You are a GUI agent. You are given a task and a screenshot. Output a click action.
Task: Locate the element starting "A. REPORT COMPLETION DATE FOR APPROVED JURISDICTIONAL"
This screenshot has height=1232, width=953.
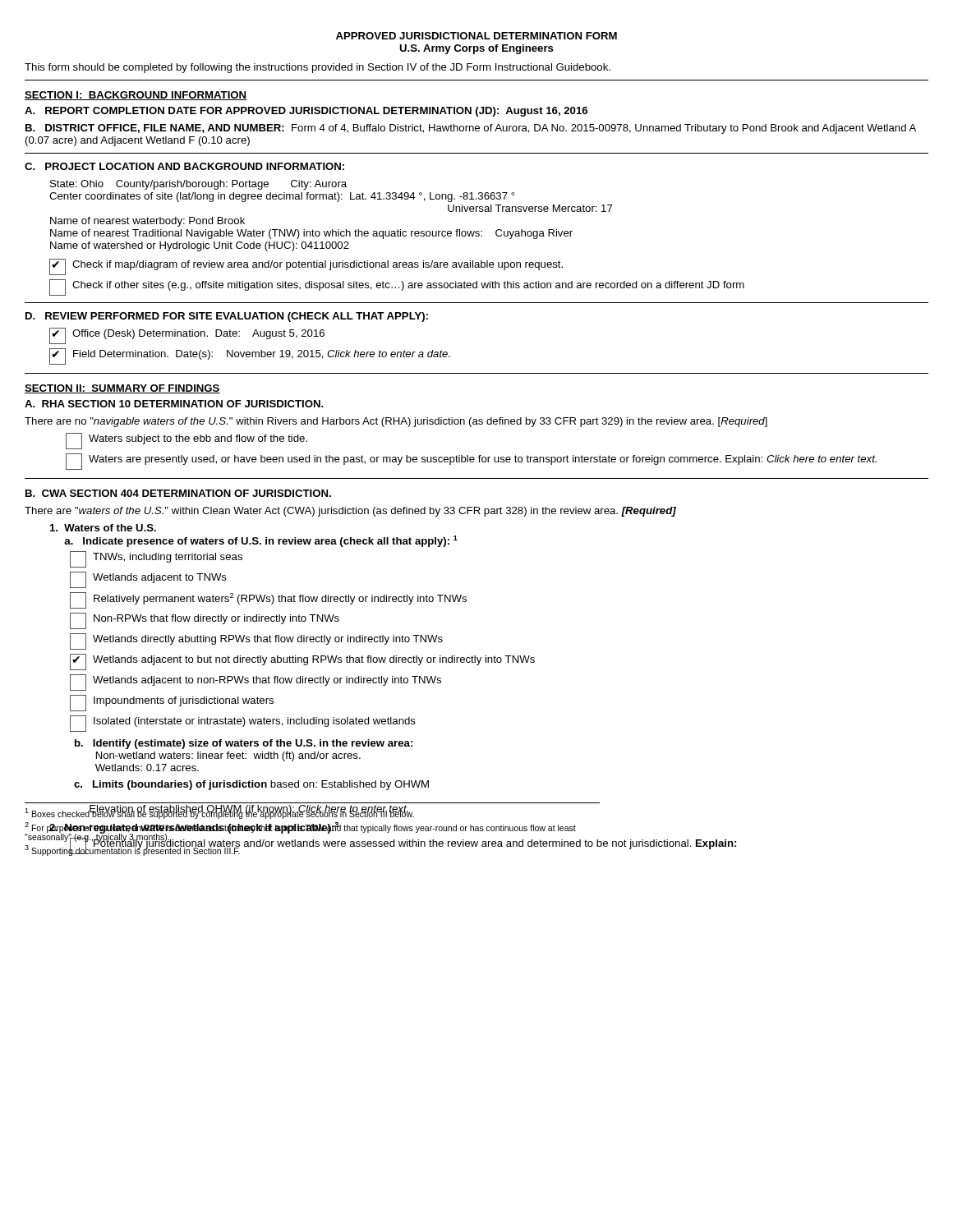(306, 111)
